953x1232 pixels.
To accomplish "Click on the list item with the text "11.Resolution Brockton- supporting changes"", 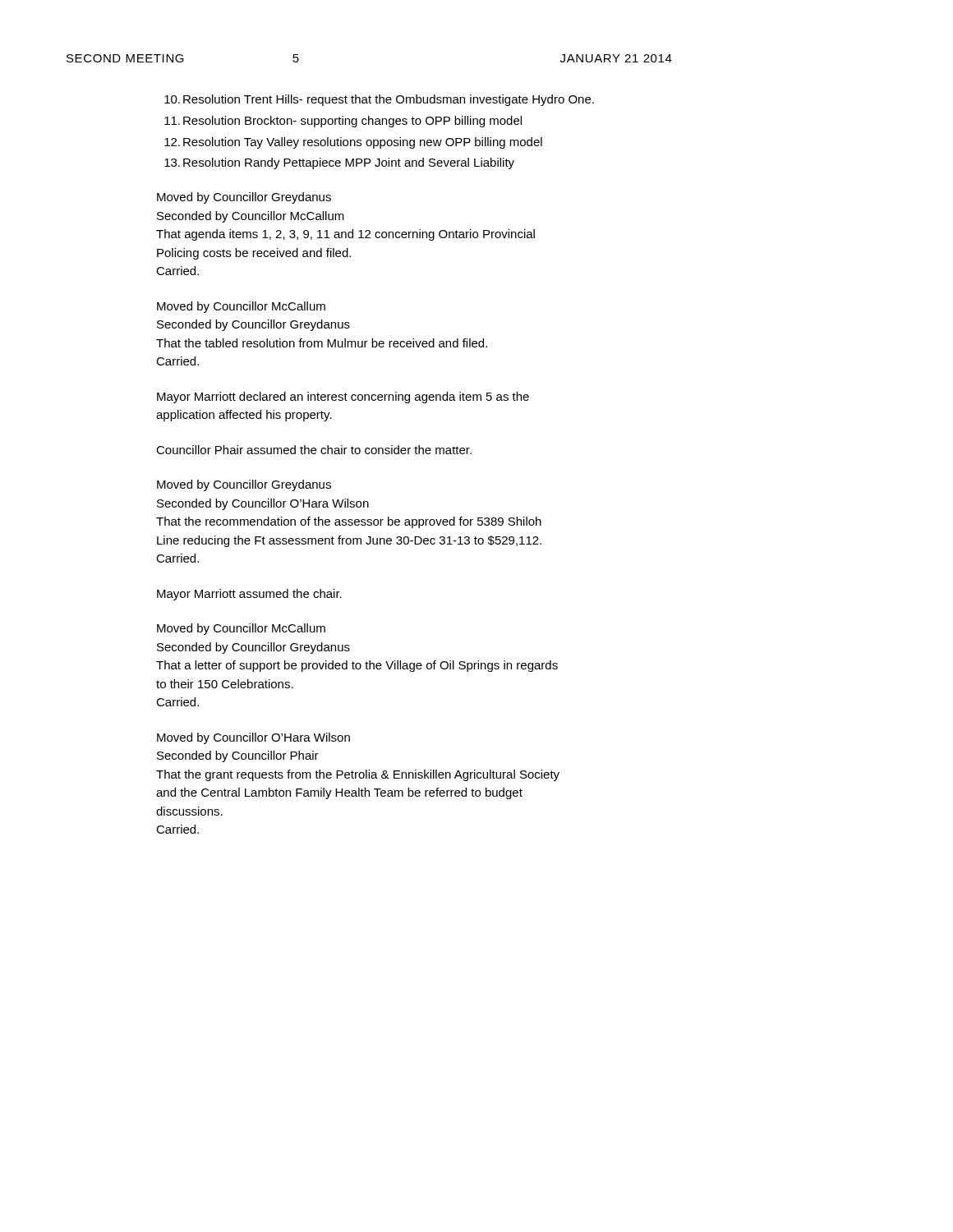I will point(520,120).
